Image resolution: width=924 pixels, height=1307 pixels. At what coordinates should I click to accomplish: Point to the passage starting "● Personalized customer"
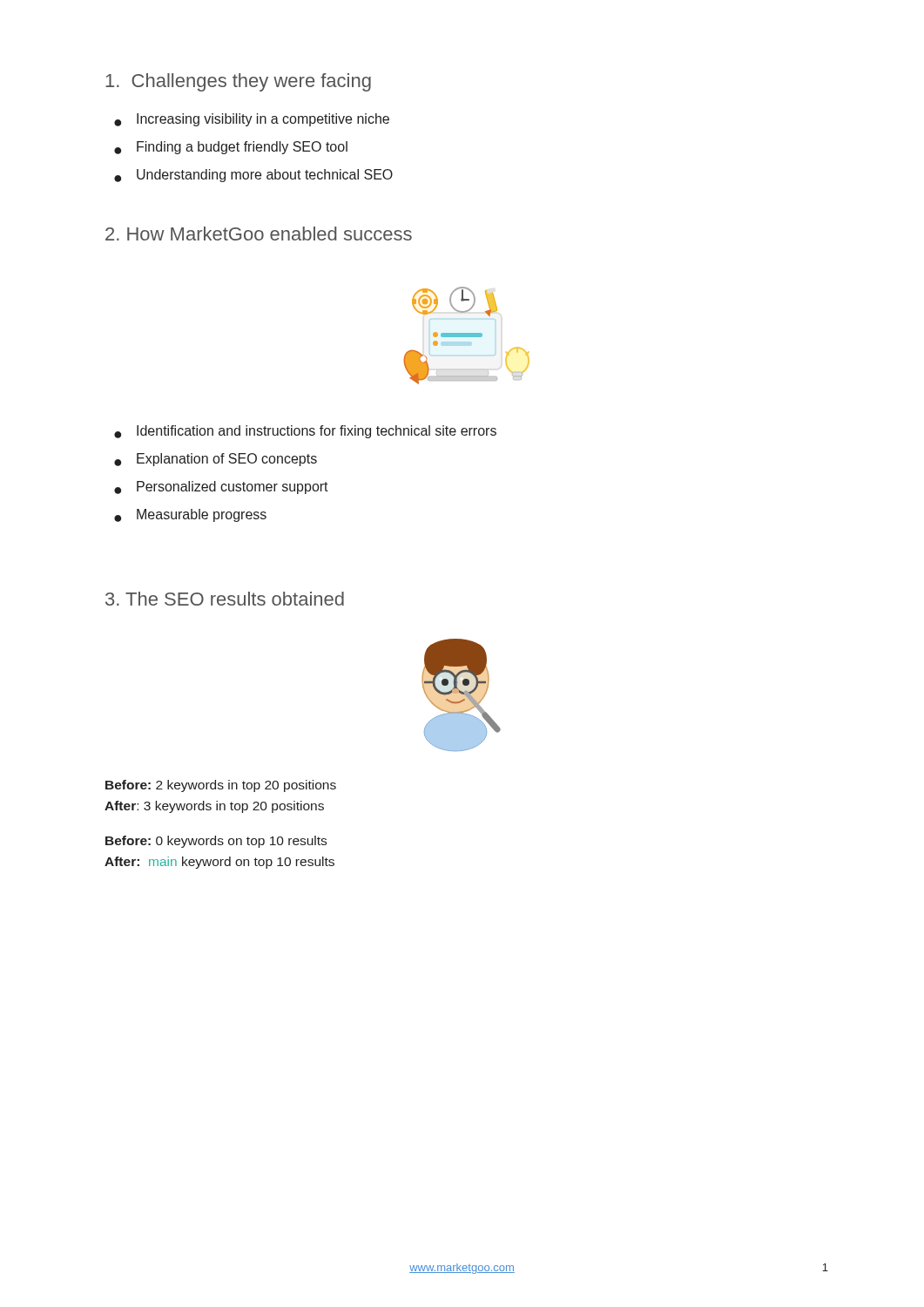pyautogui.click(x=221, y=490)
